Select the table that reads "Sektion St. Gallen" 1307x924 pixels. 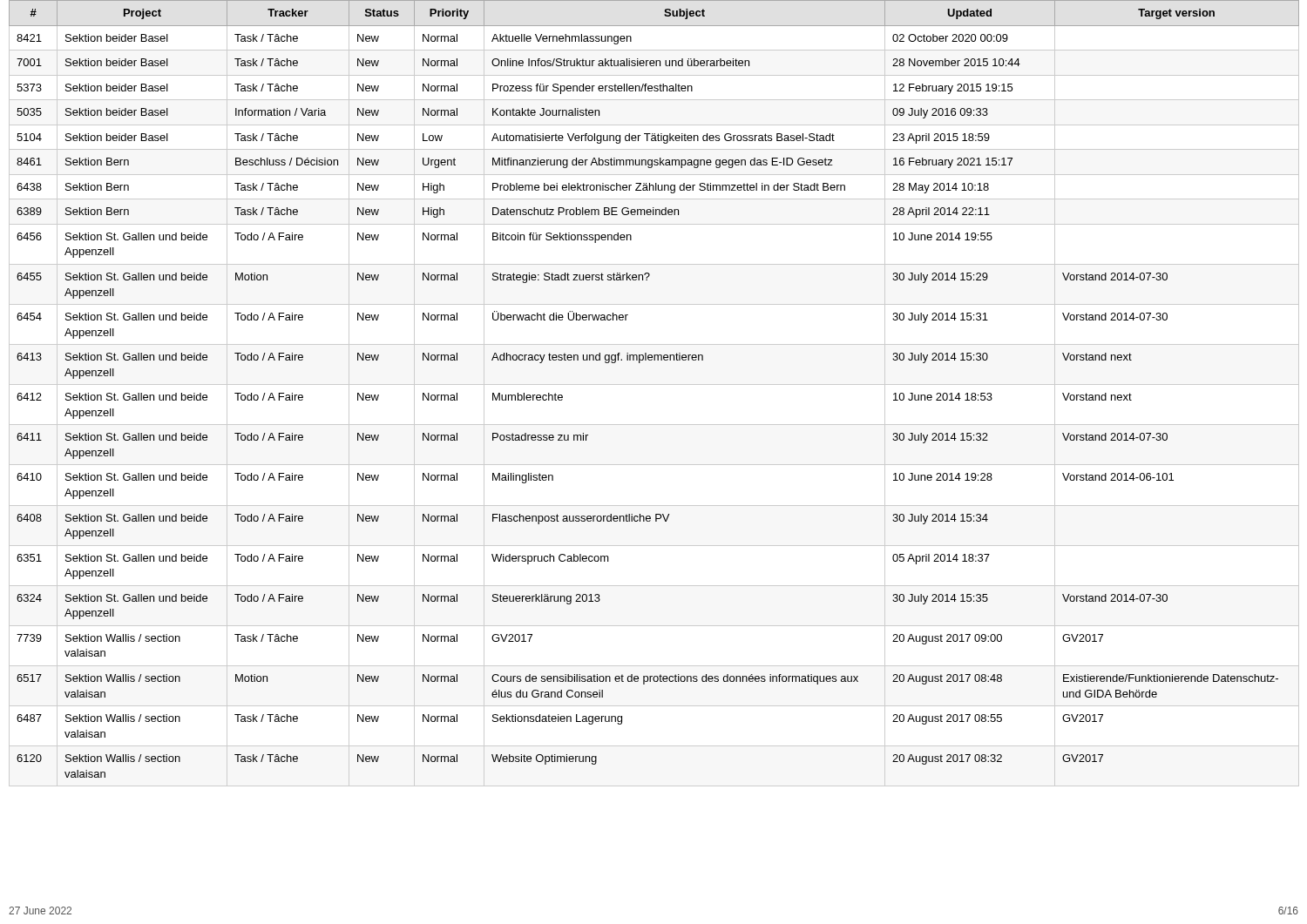pyautogui.click(x=654, y=393)
